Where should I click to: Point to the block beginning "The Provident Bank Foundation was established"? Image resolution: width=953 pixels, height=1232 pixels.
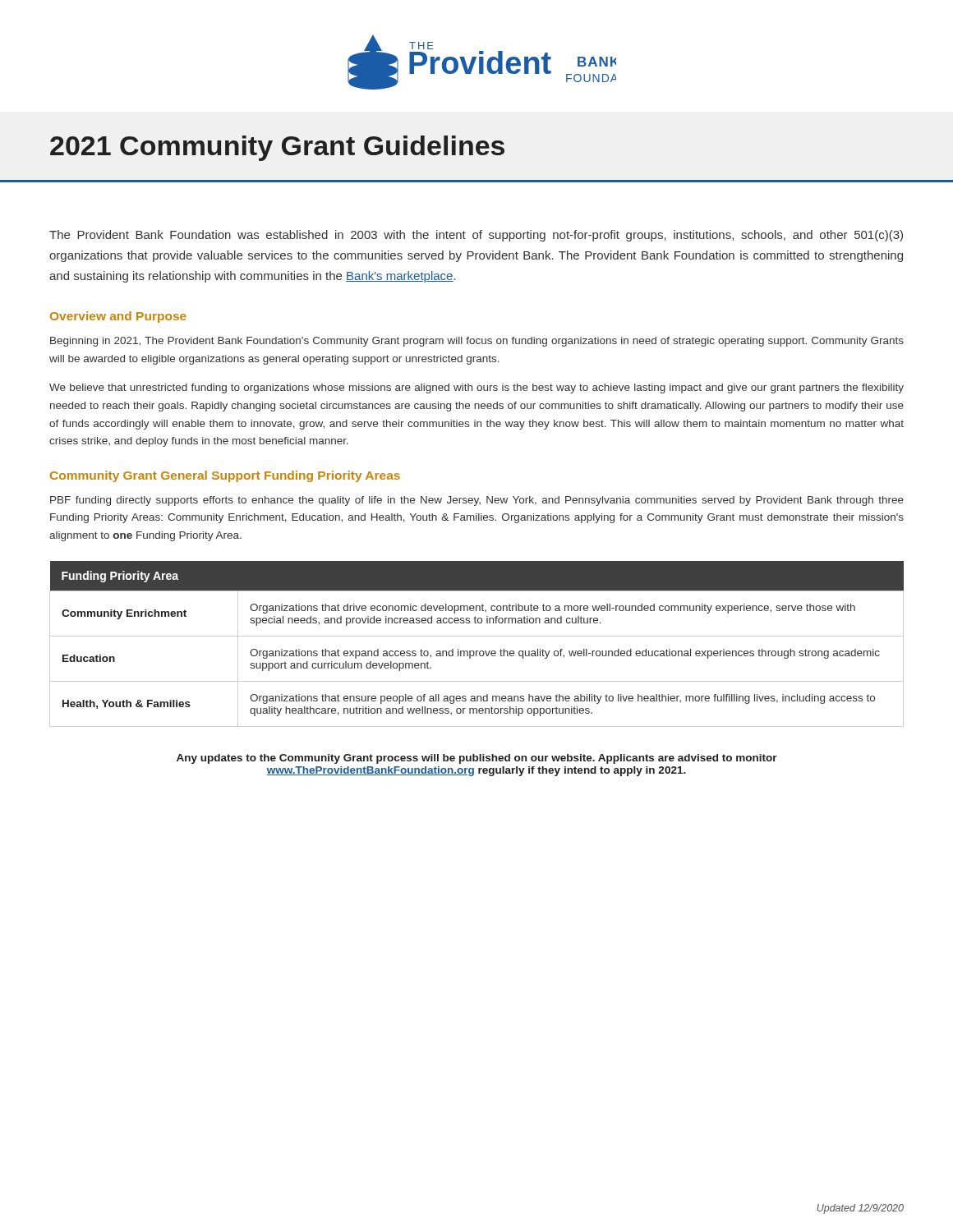point(476,255)
